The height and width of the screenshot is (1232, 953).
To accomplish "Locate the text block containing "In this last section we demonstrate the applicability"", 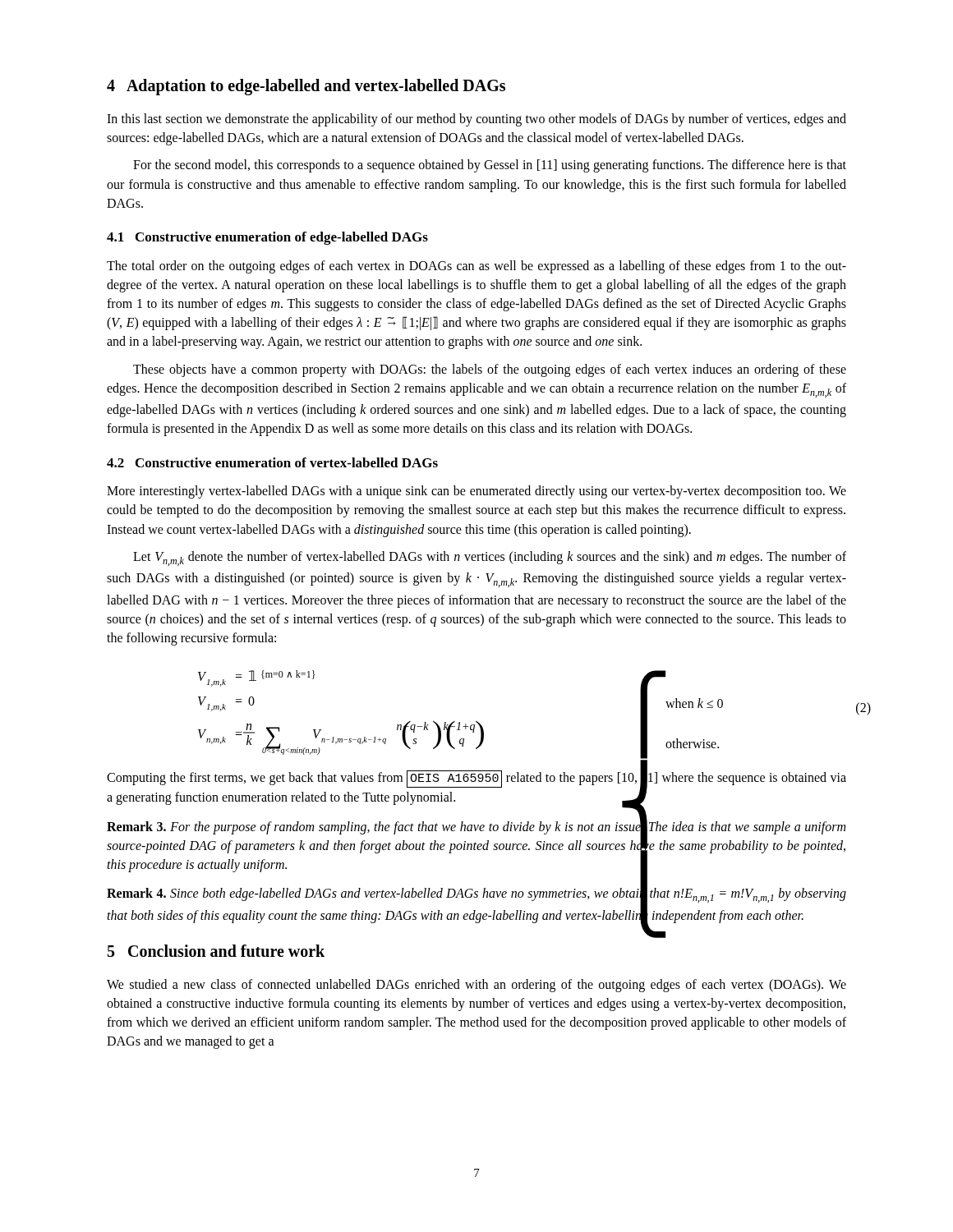I will 476,128.
